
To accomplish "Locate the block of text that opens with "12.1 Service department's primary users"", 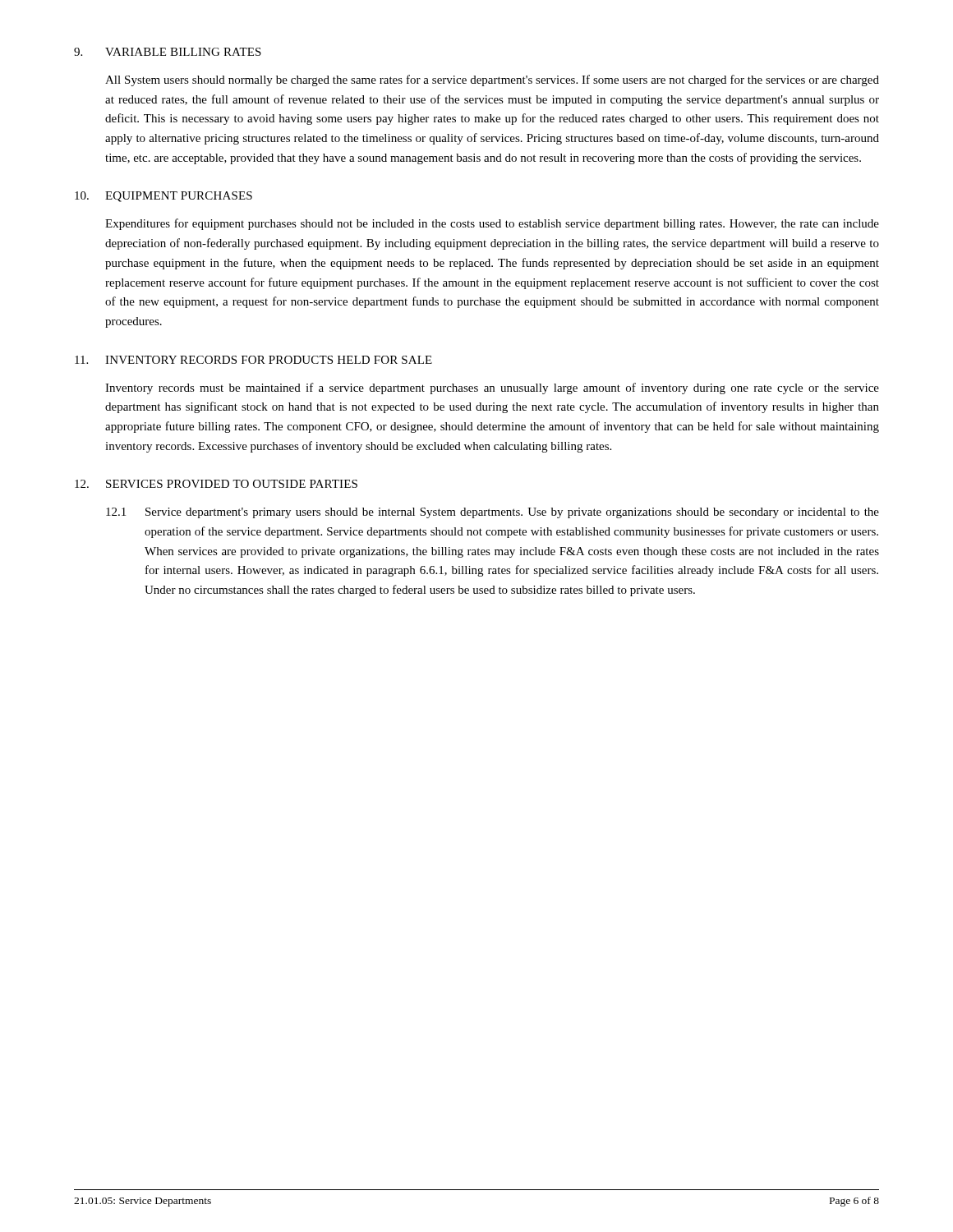I will (492, 552).
